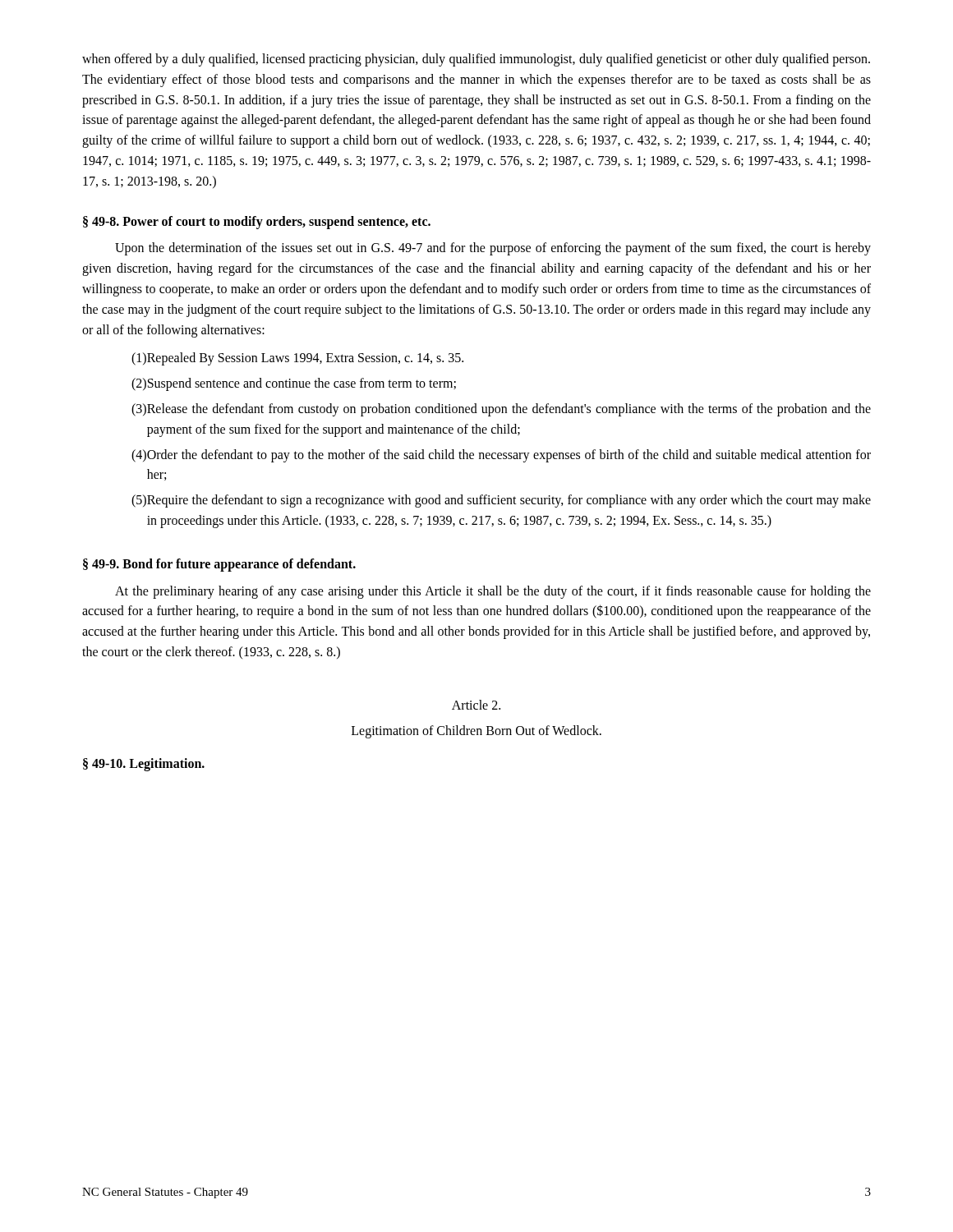This screenshot has width=953, height=1232.
Task: Locate the section header containing "Legitimation of Children Born"
Action: (x=476, y=731)
